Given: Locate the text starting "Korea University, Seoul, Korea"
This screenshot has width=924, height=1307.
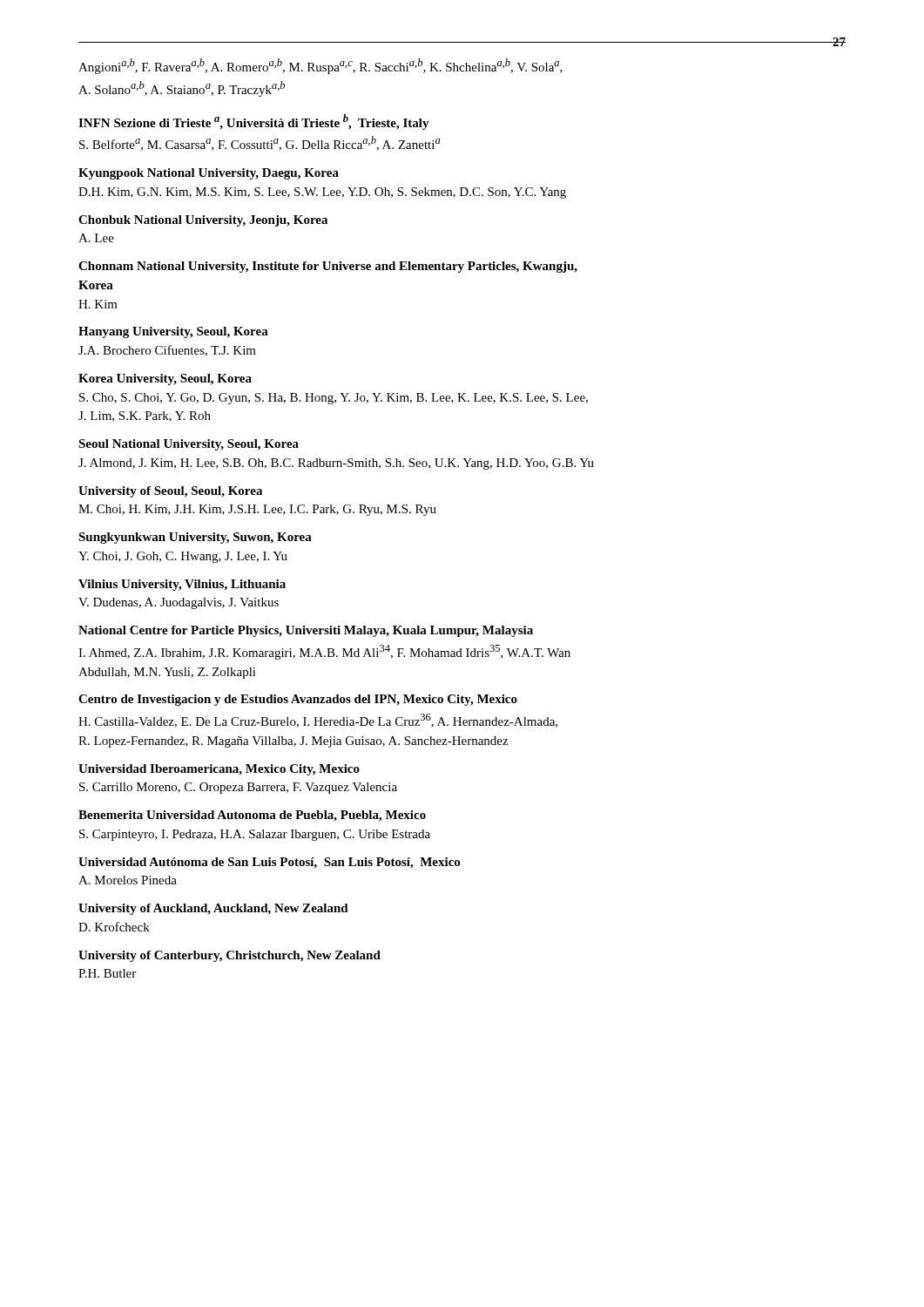Looking at the screenshot, I should (165, 379).
